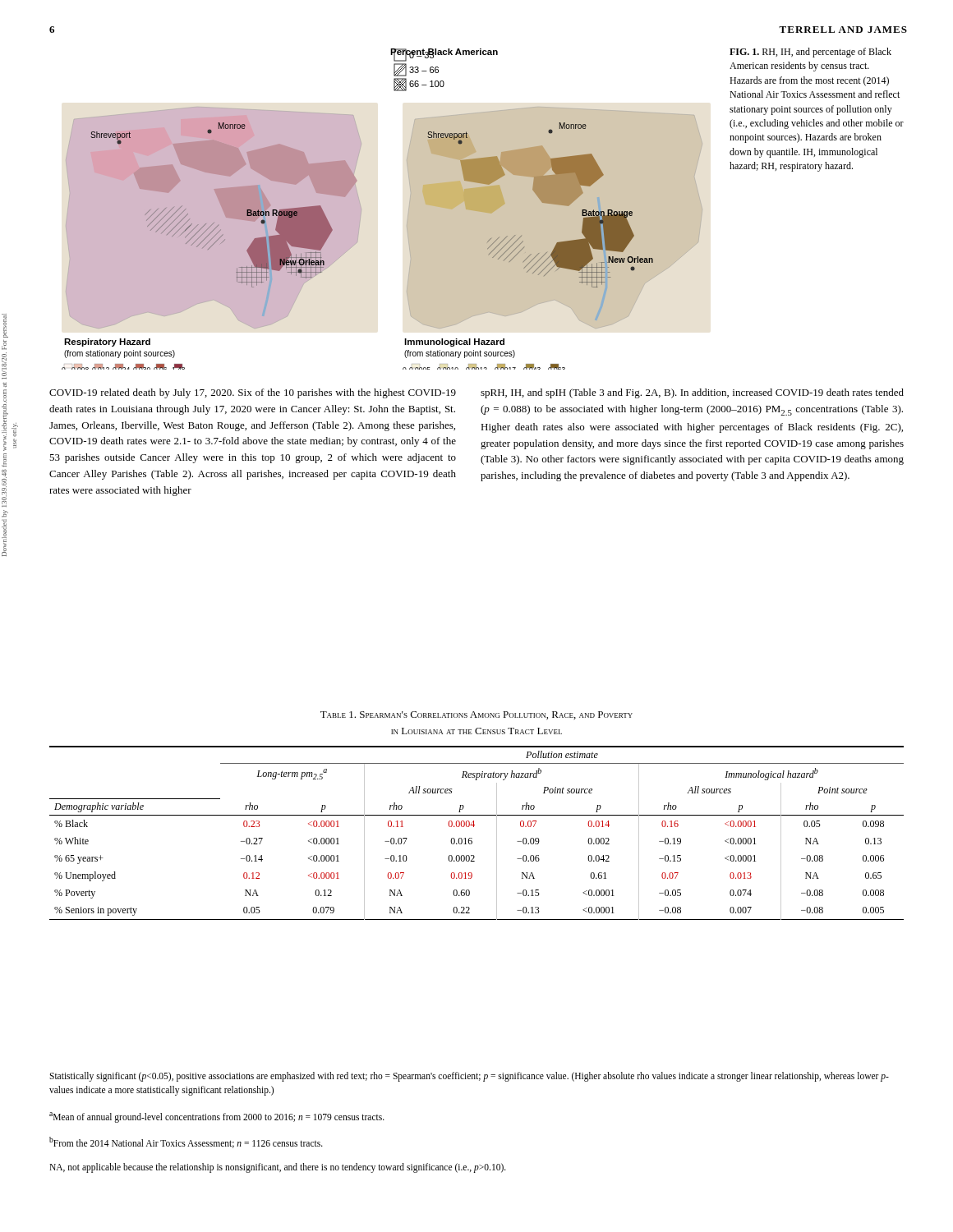Select the table that reads "Pollution estimate"
This screenshot has width=953, height=1232.
(476, 833)
